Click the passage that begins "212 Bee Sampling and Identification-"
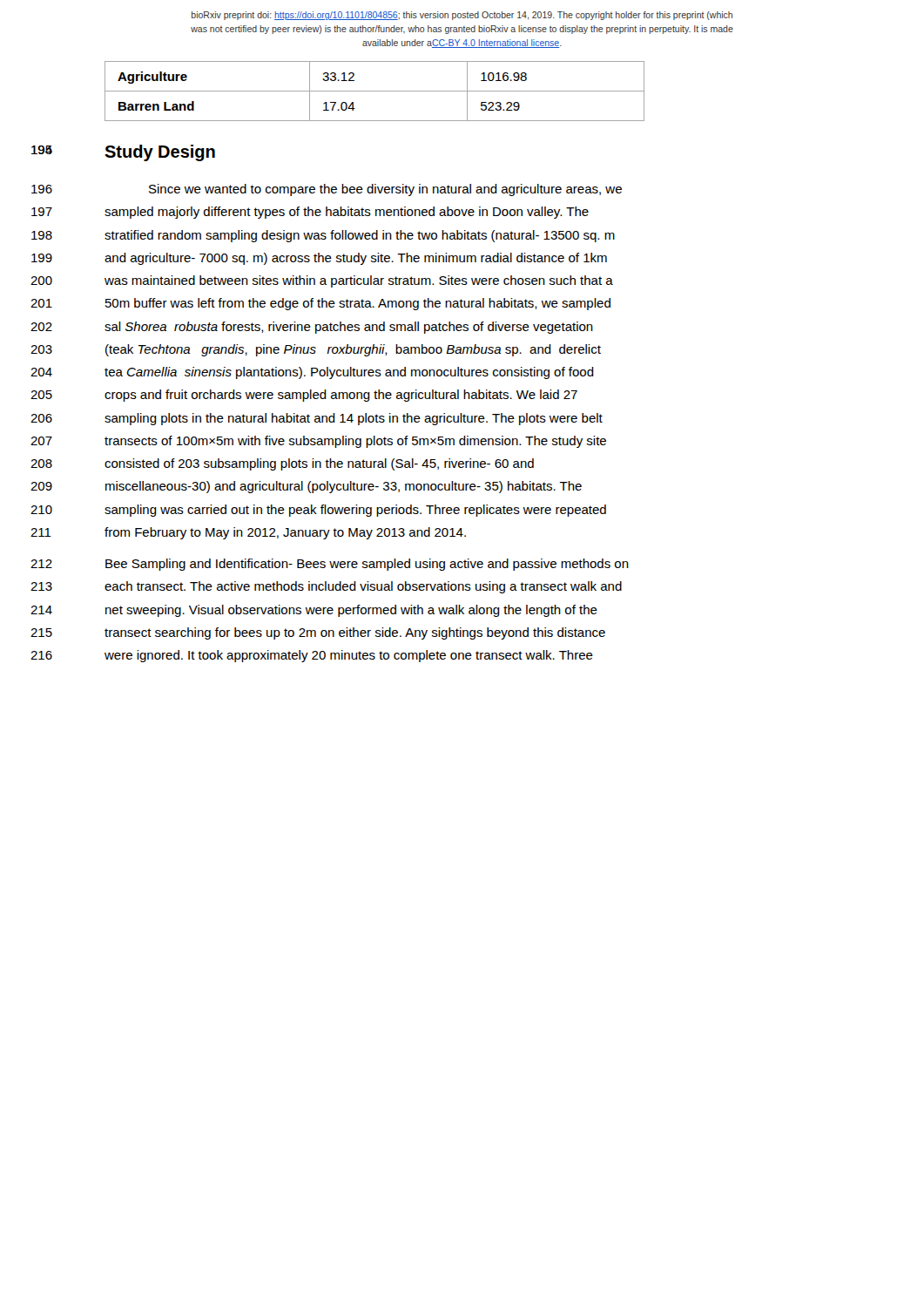This screenshot has height=1307, width=924. [x=484, y=610]
